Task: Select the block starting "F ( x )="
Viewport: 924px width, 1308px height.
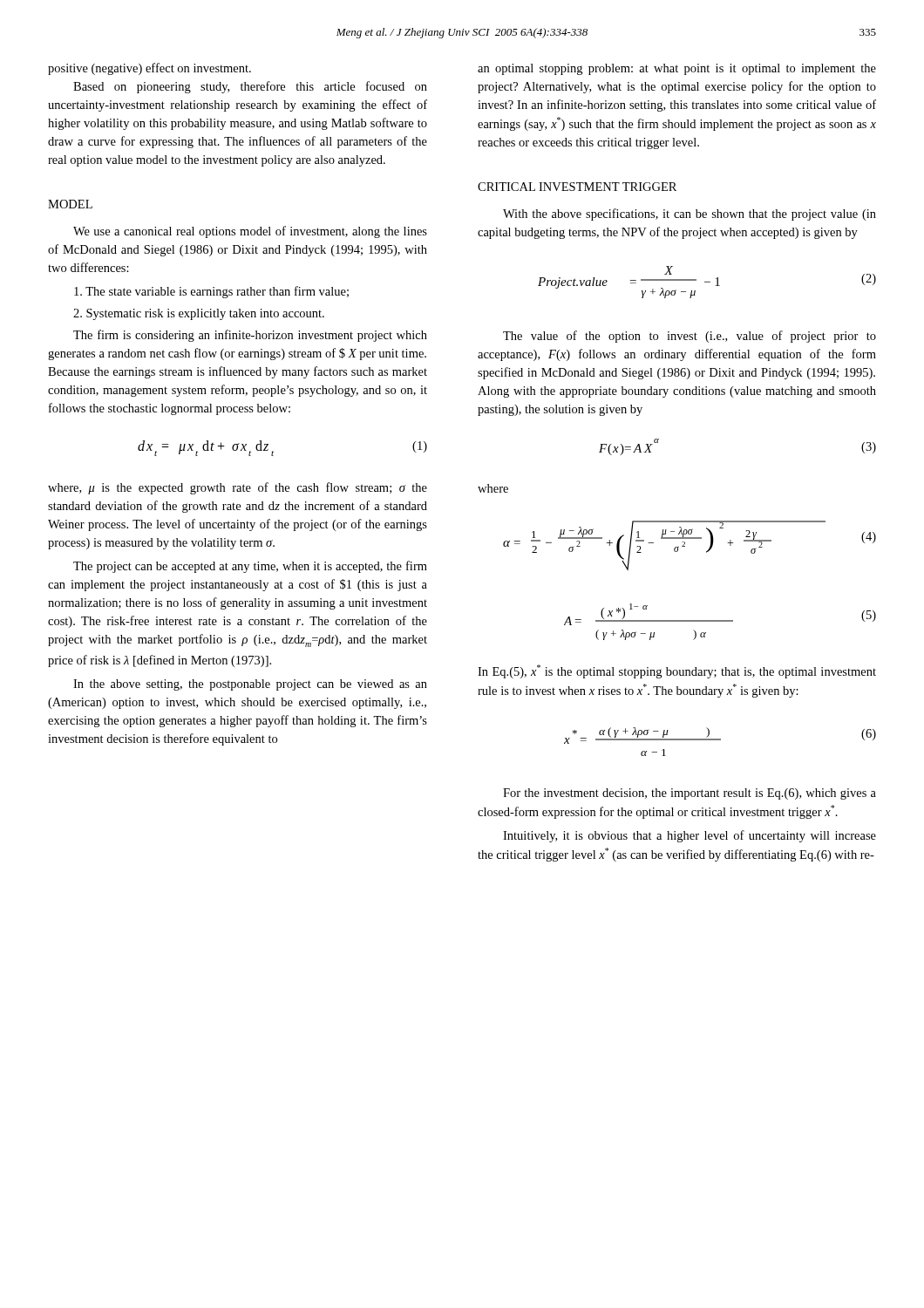Action: (x=622, y=447)
